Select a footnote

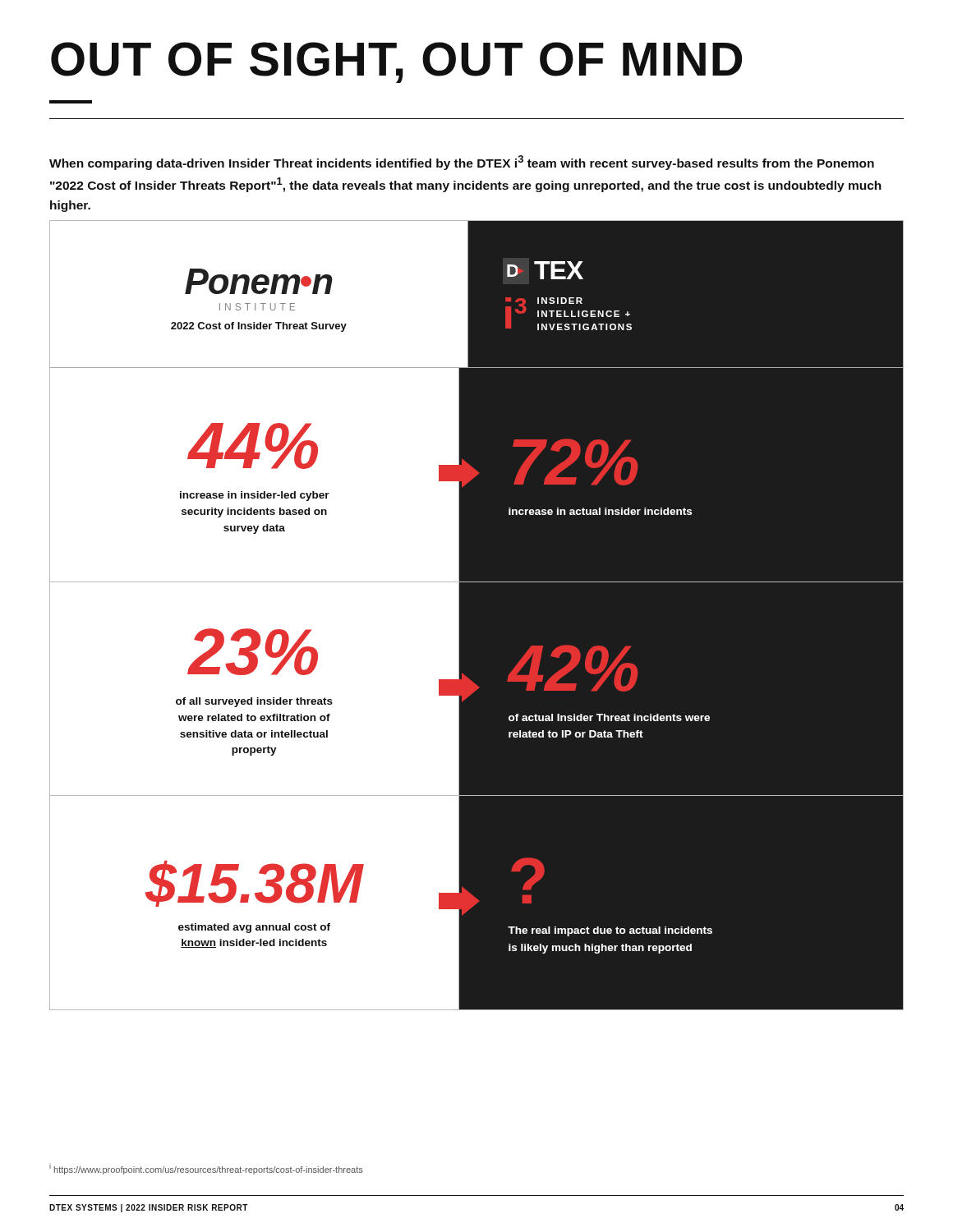[x=206, y=1168]
